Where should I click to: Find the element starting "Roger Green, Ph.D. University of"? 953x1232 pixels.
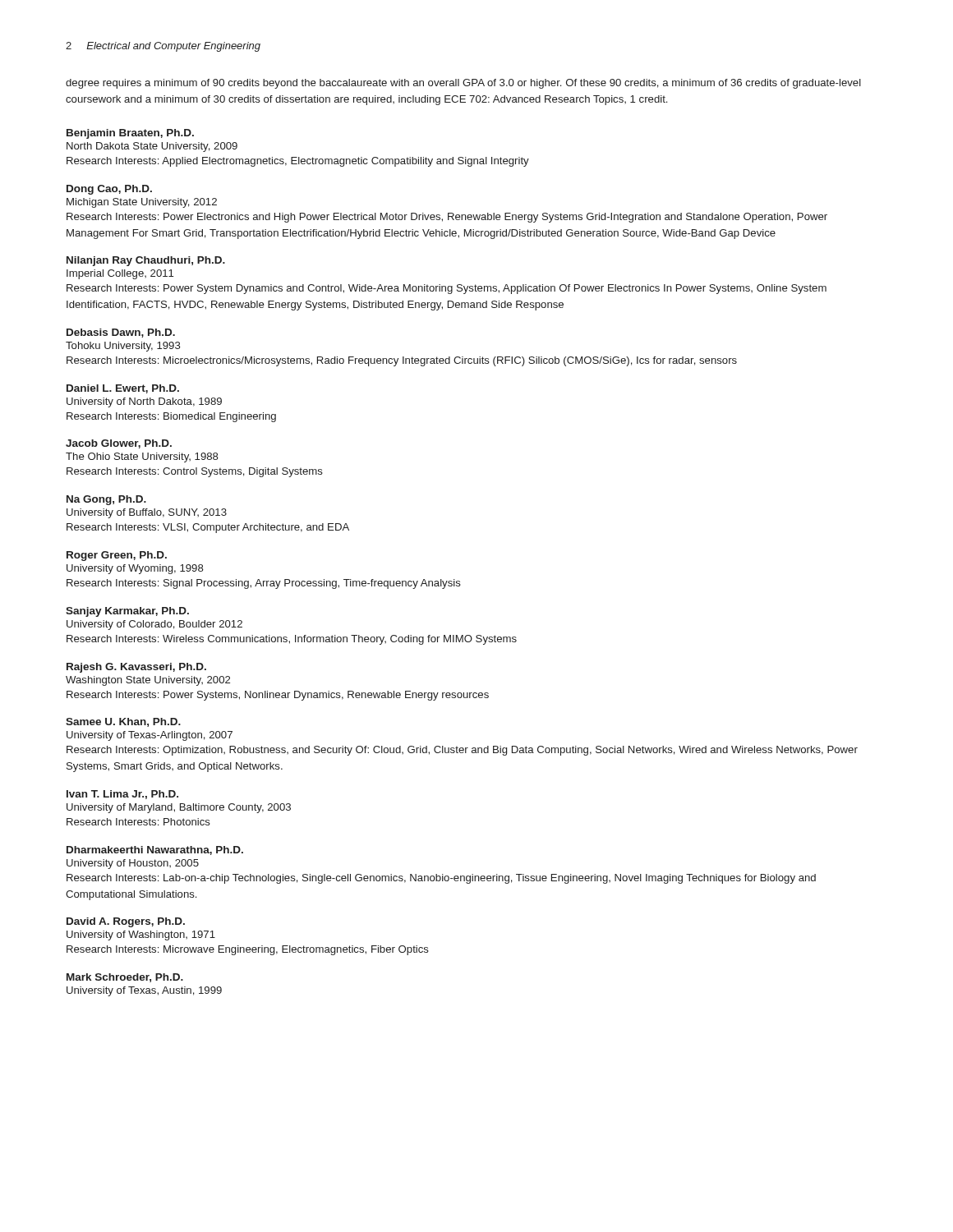(x=117, y=556)
